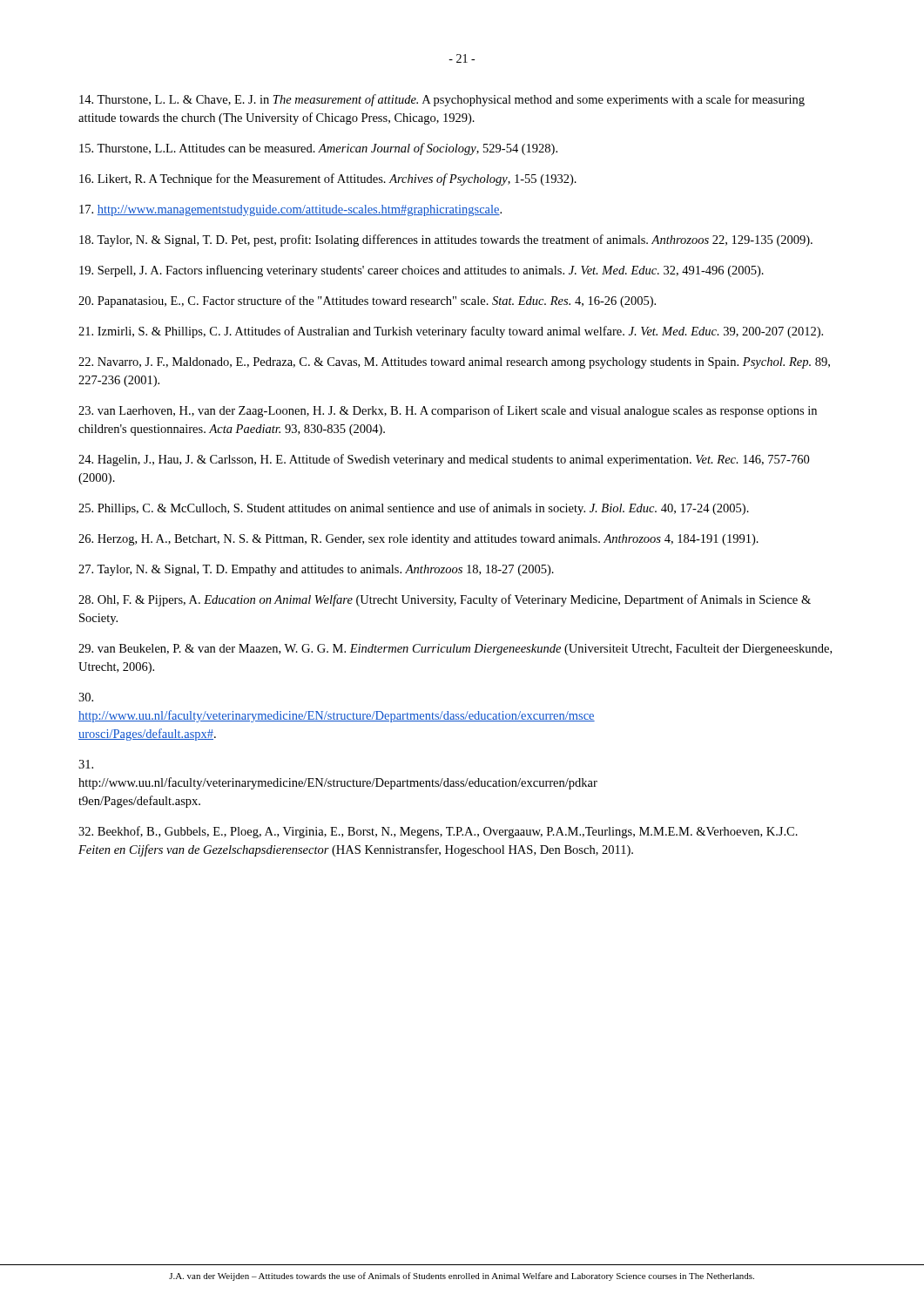Select the text block starting "30. http://www.uu.nl/faculty/veterinarymedicine/EN/structure/Departments/dass/education/excurren/msceurosci/Pages/default.aspx#."
The image size is (924, 1307).
(x=336, y=716)
